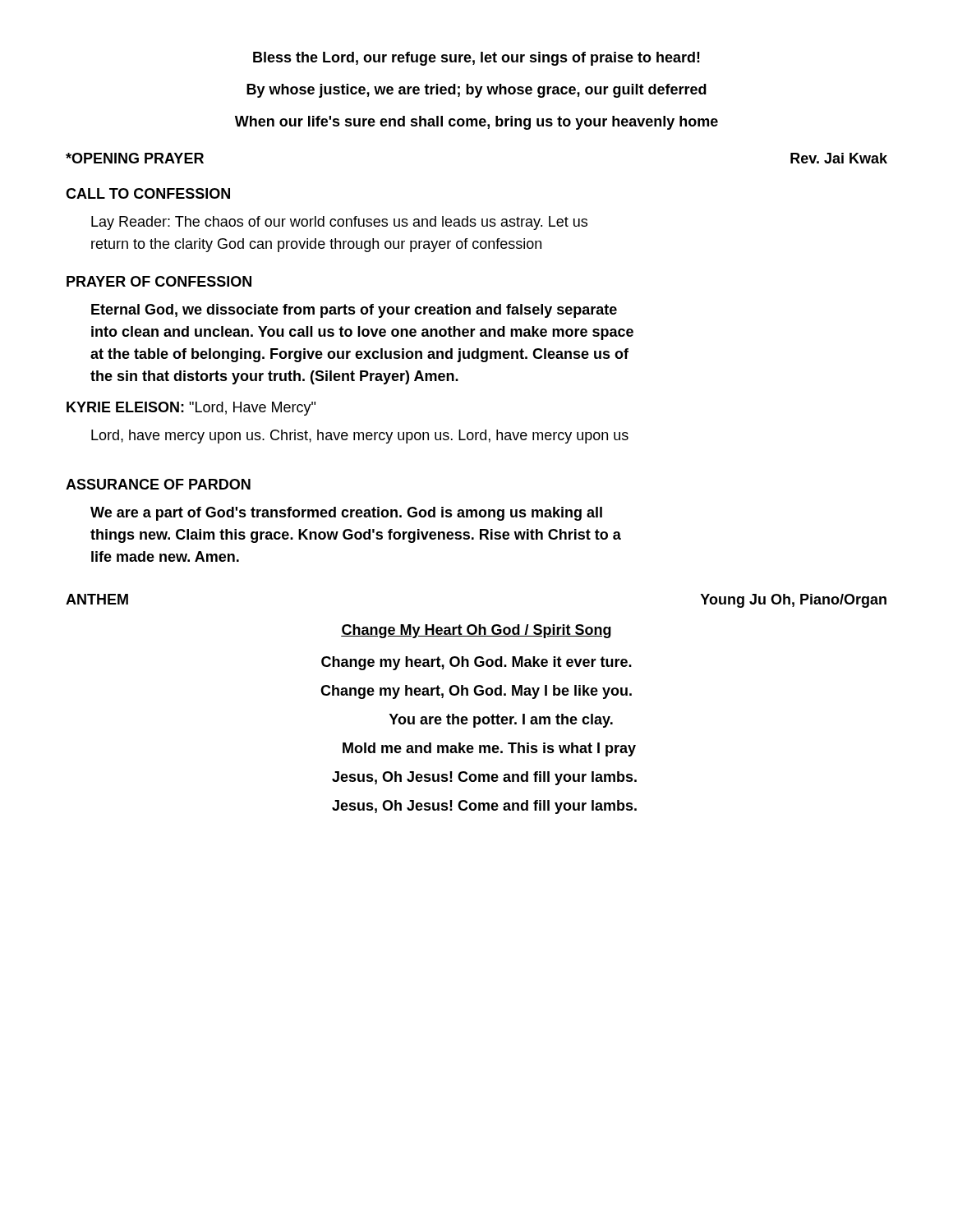Screen dimensions: 1232x953
Task: Locate the section header that says "*OPENING PRAYER Rev. Jai Kwak"
Action: pos(134,158)
